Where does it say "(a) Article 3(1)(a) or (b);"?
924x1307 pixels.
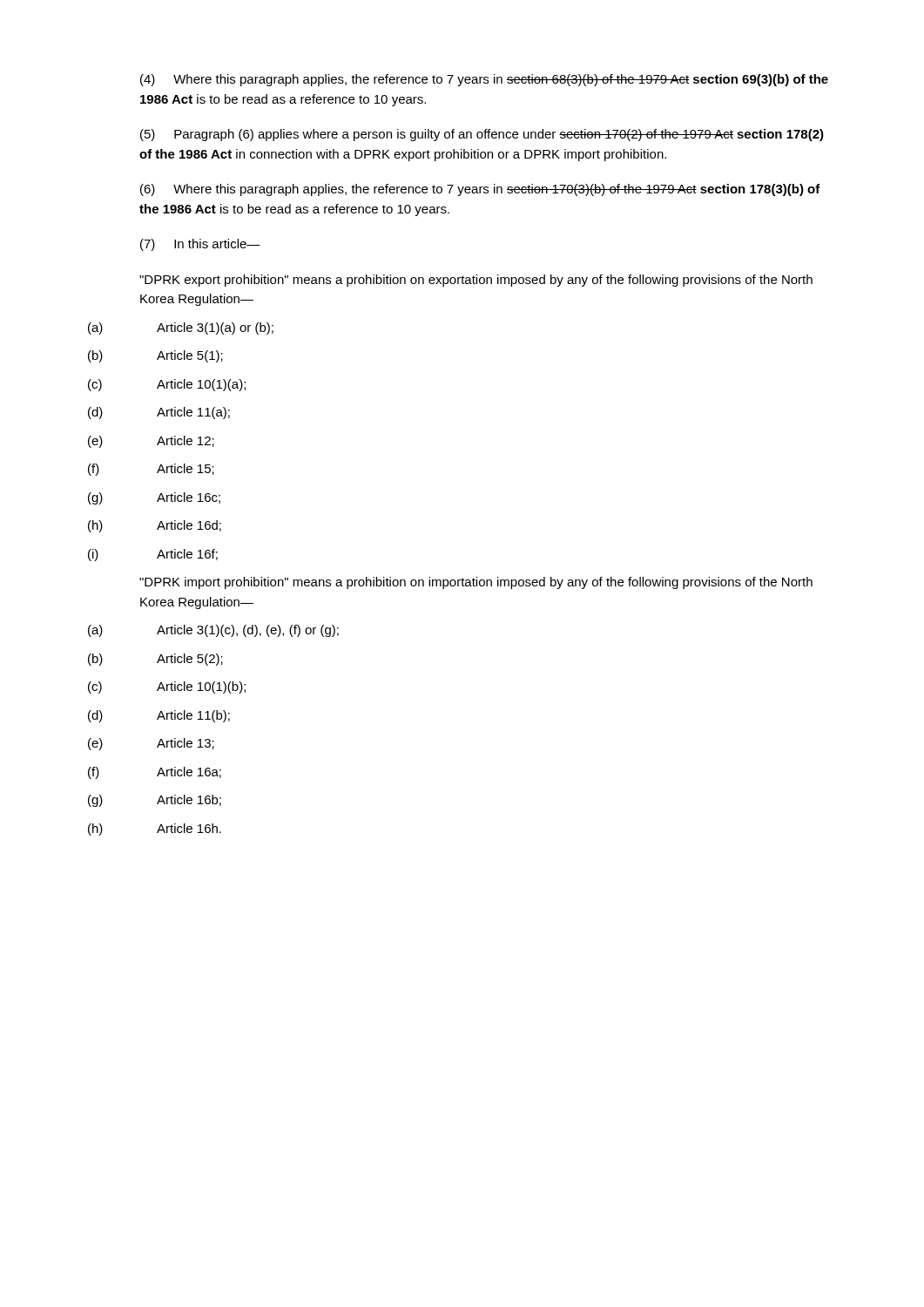point(181,328)
